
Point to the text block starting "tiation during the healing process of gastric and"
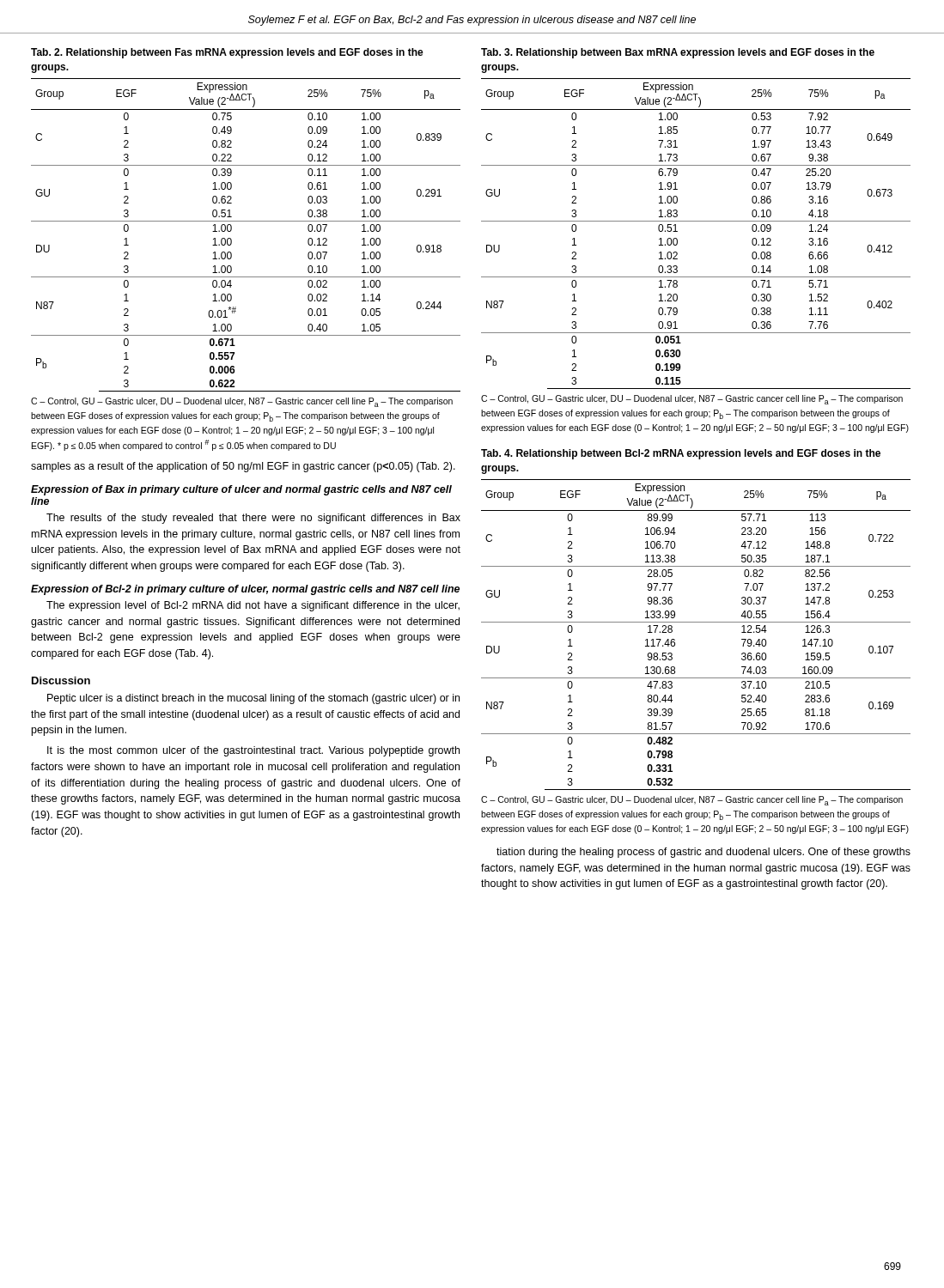pyautogui.click(x=696, y=868)
